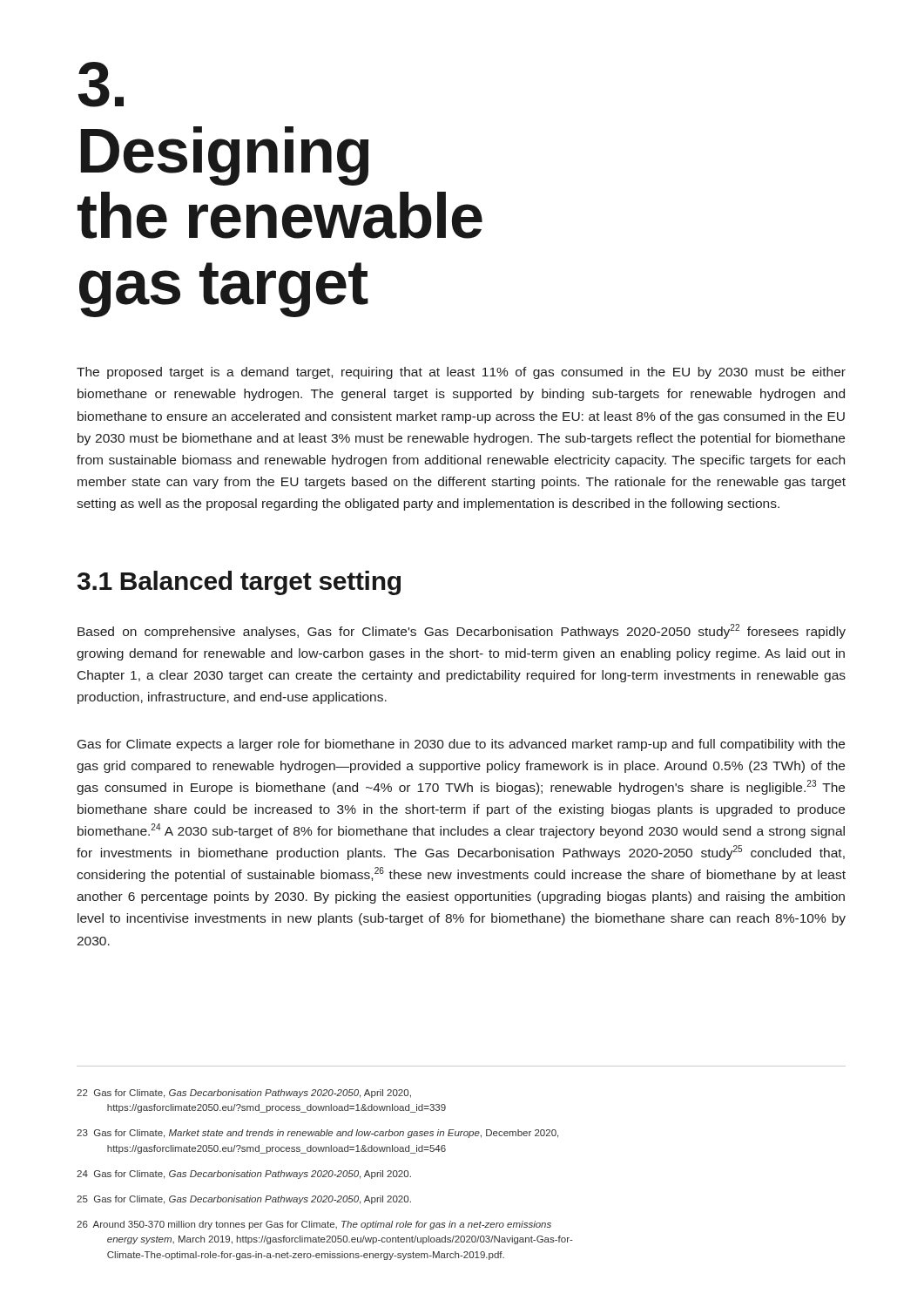Point to the text starting "22 Gas for"
The width and height of the screenshot is (924, 1307).
244,1094
